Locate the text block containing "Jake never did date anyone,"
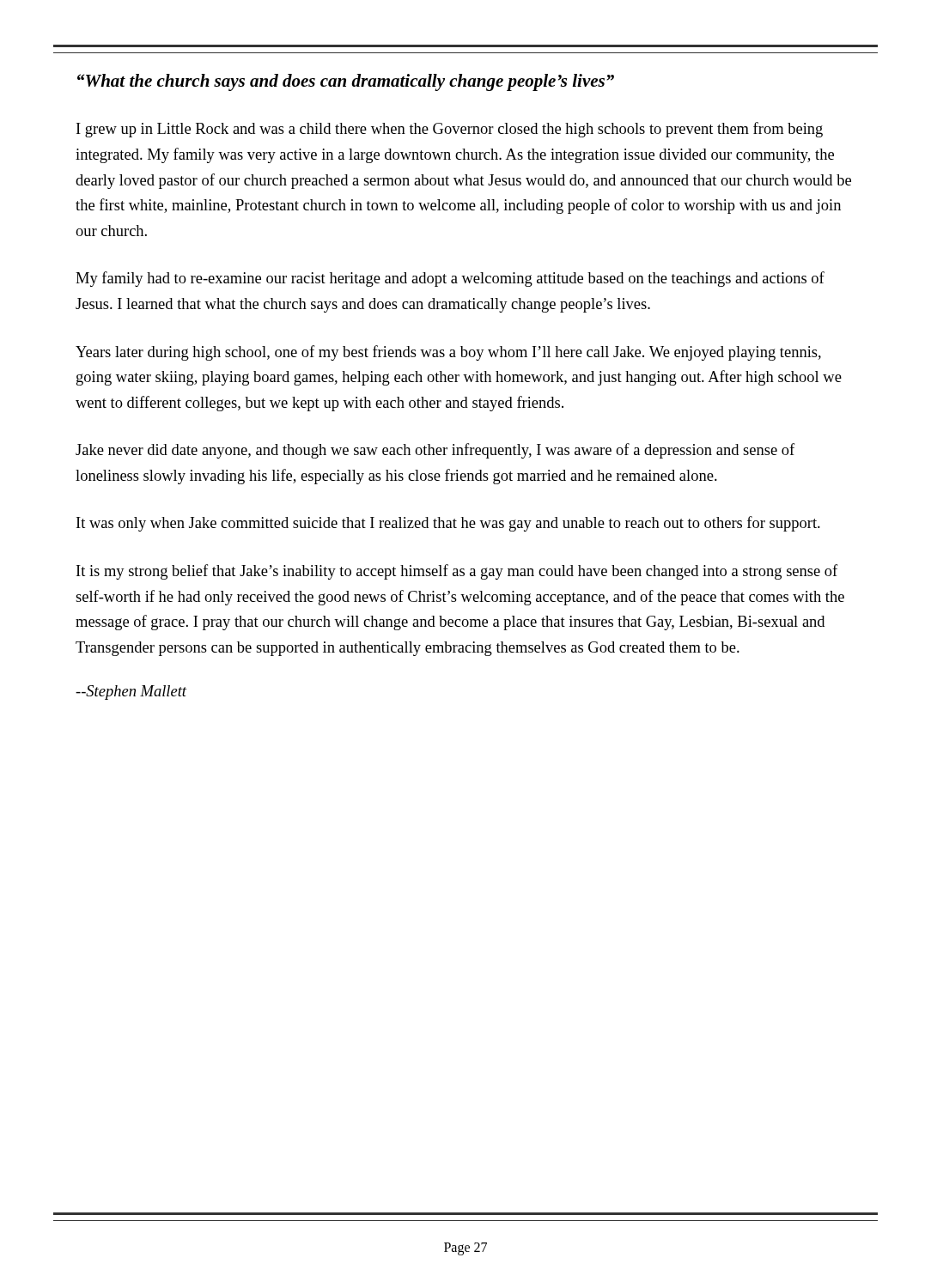The width and height of the screenshot is (931, 1288). point(435,463)
